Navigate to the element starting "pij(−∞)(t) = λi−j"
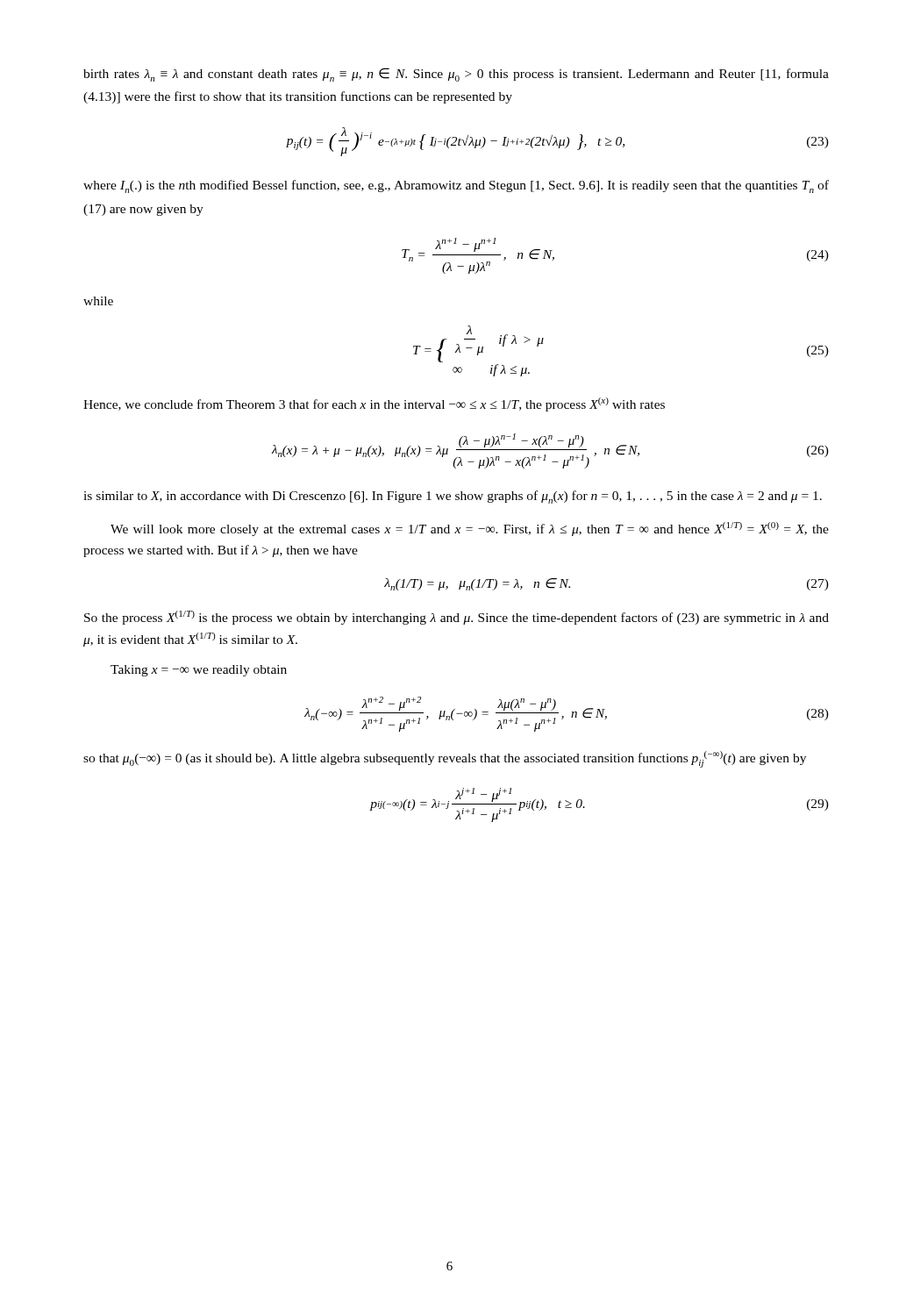899x1316 pixels. (x=600, y=804)
